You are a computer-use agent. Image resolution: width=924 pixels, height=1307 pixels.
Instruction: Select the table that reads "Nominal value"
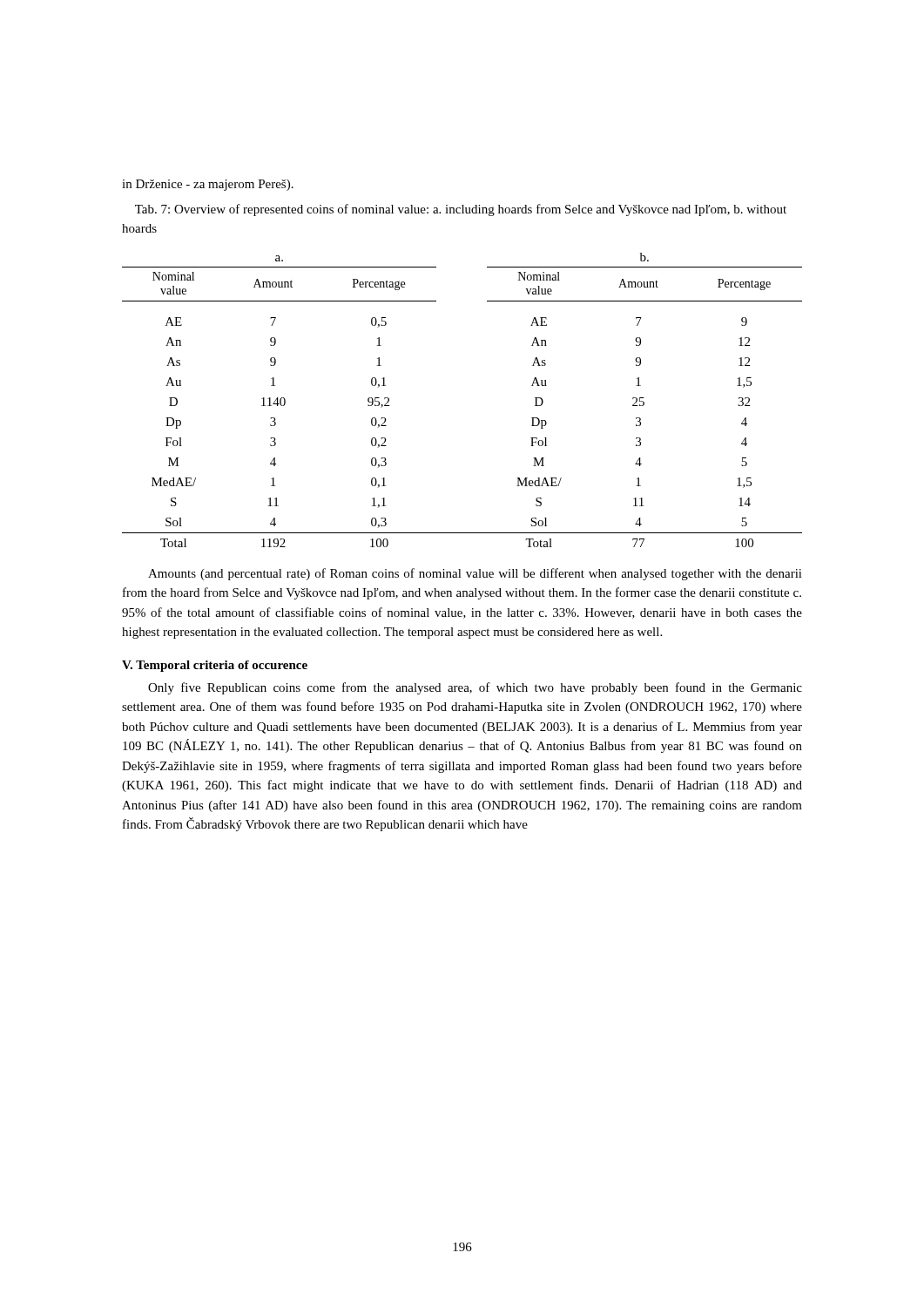click(x=462, y=400)
